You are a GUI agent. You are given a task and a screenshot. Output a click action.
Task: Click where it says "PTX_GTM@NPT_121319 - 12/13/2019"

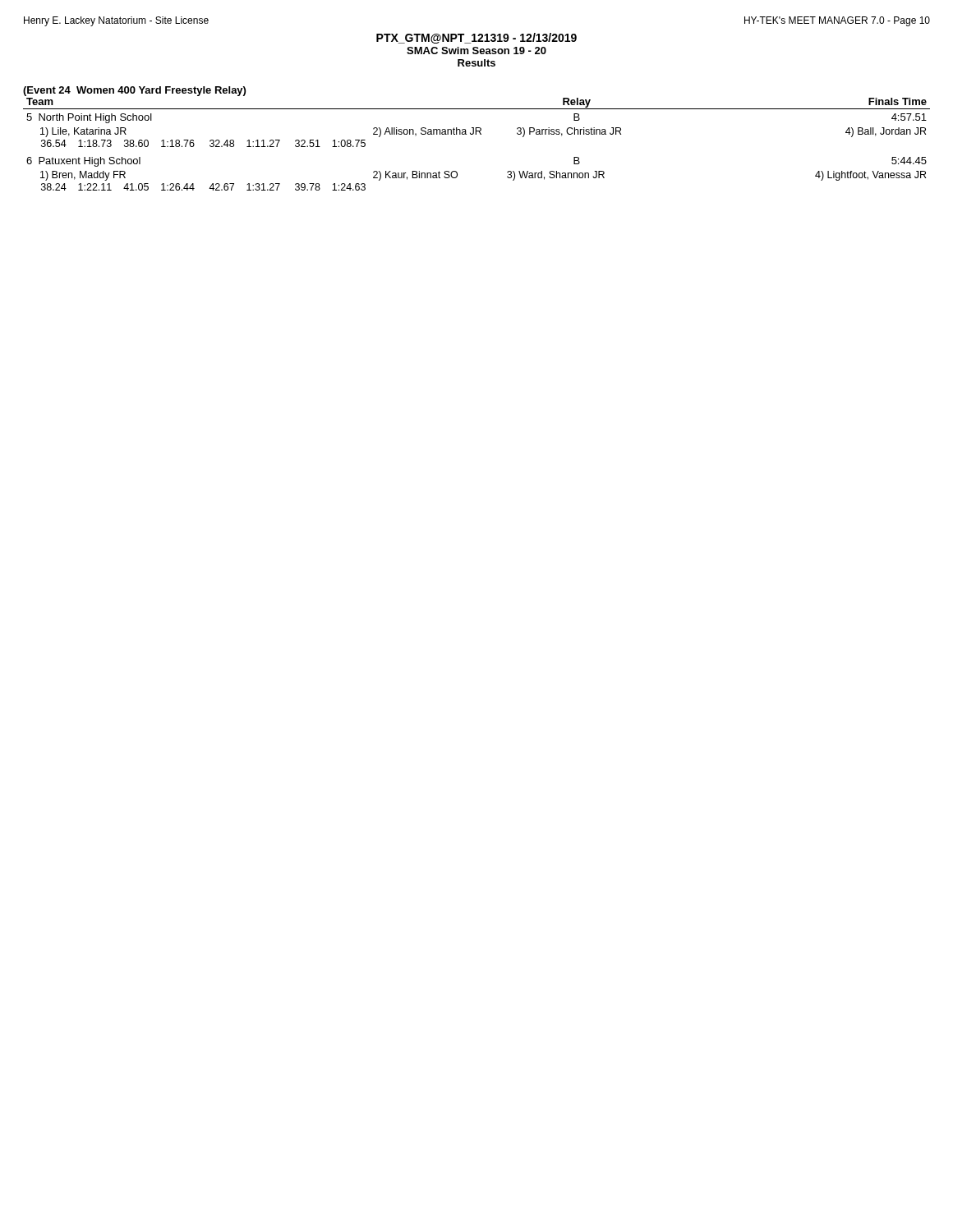476,38
